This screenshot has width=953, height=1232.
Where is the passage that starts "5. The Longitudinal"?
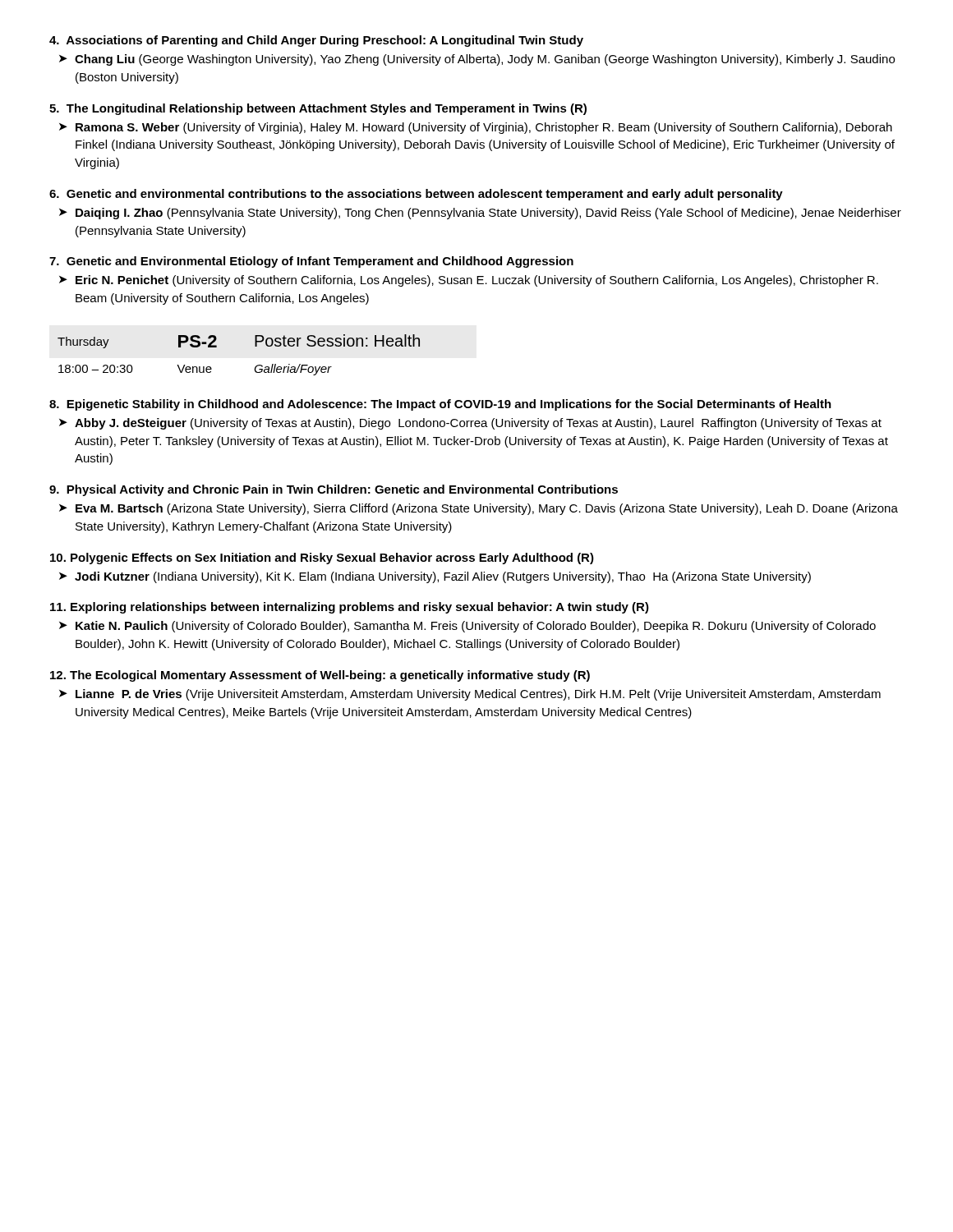pos(476,136)
